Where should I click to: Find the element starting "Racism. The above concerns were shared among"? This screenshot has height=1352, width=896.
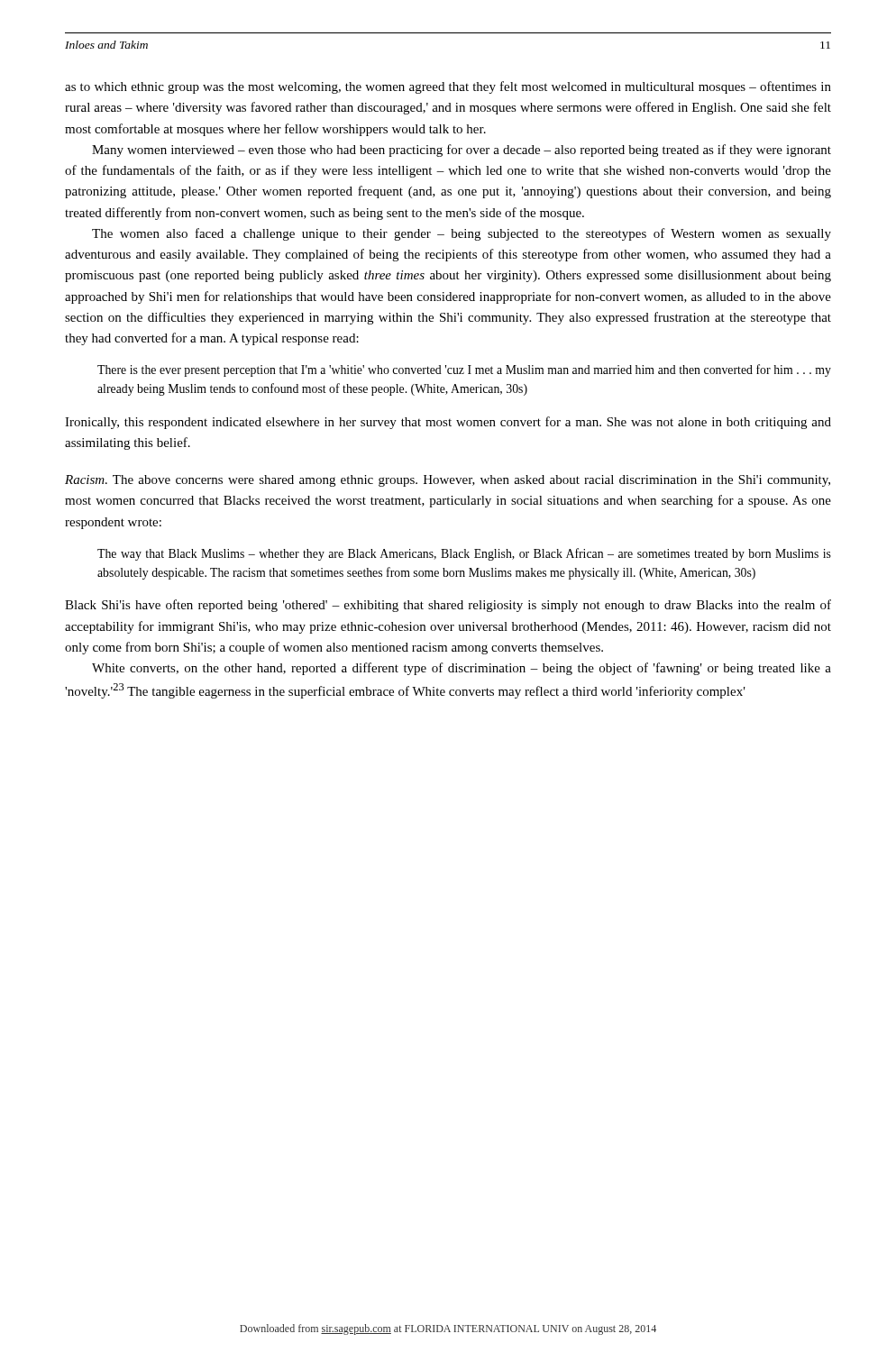[448, 501]
